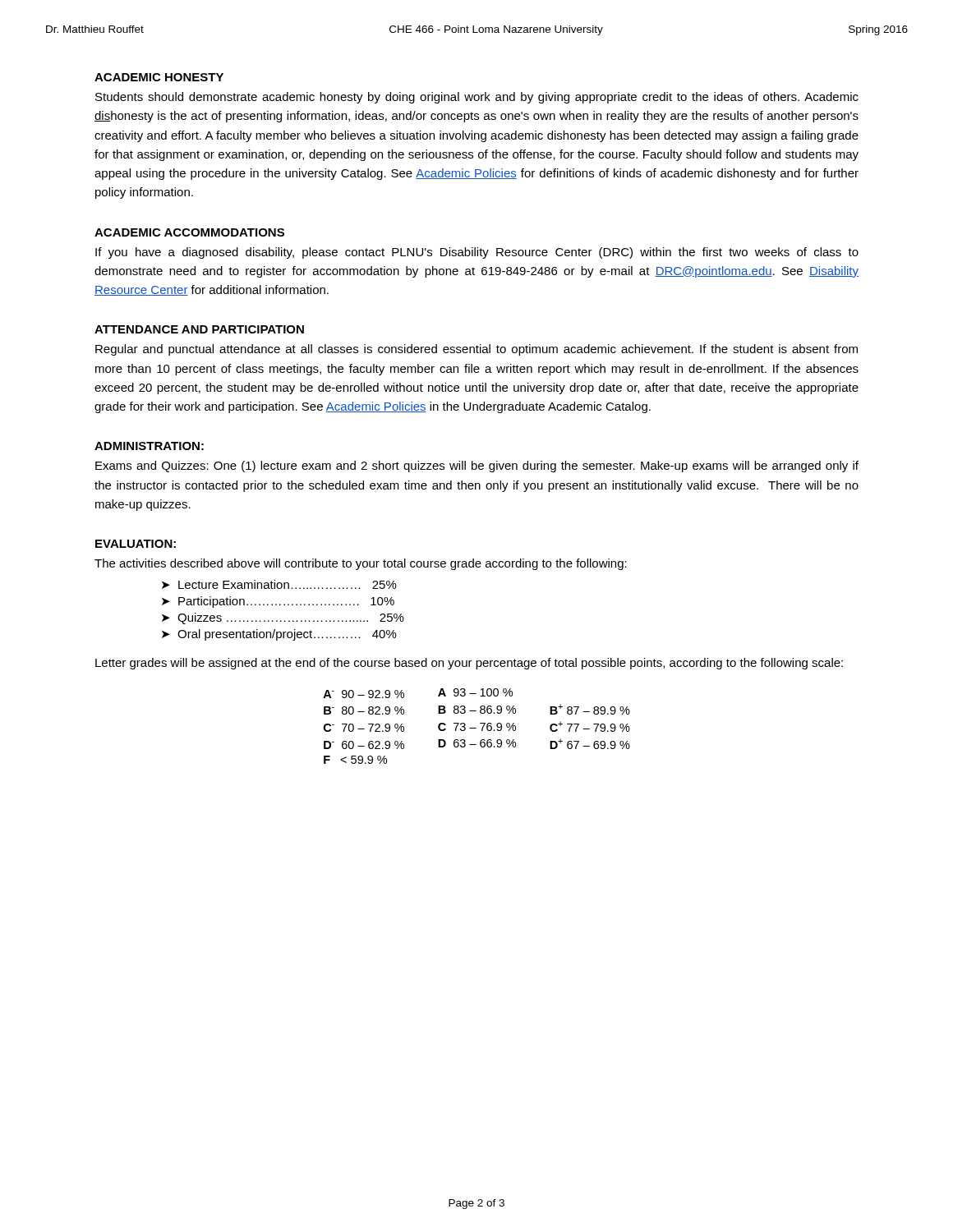Locate the passage starting "Letter grades will be"

tap(476, 663)
